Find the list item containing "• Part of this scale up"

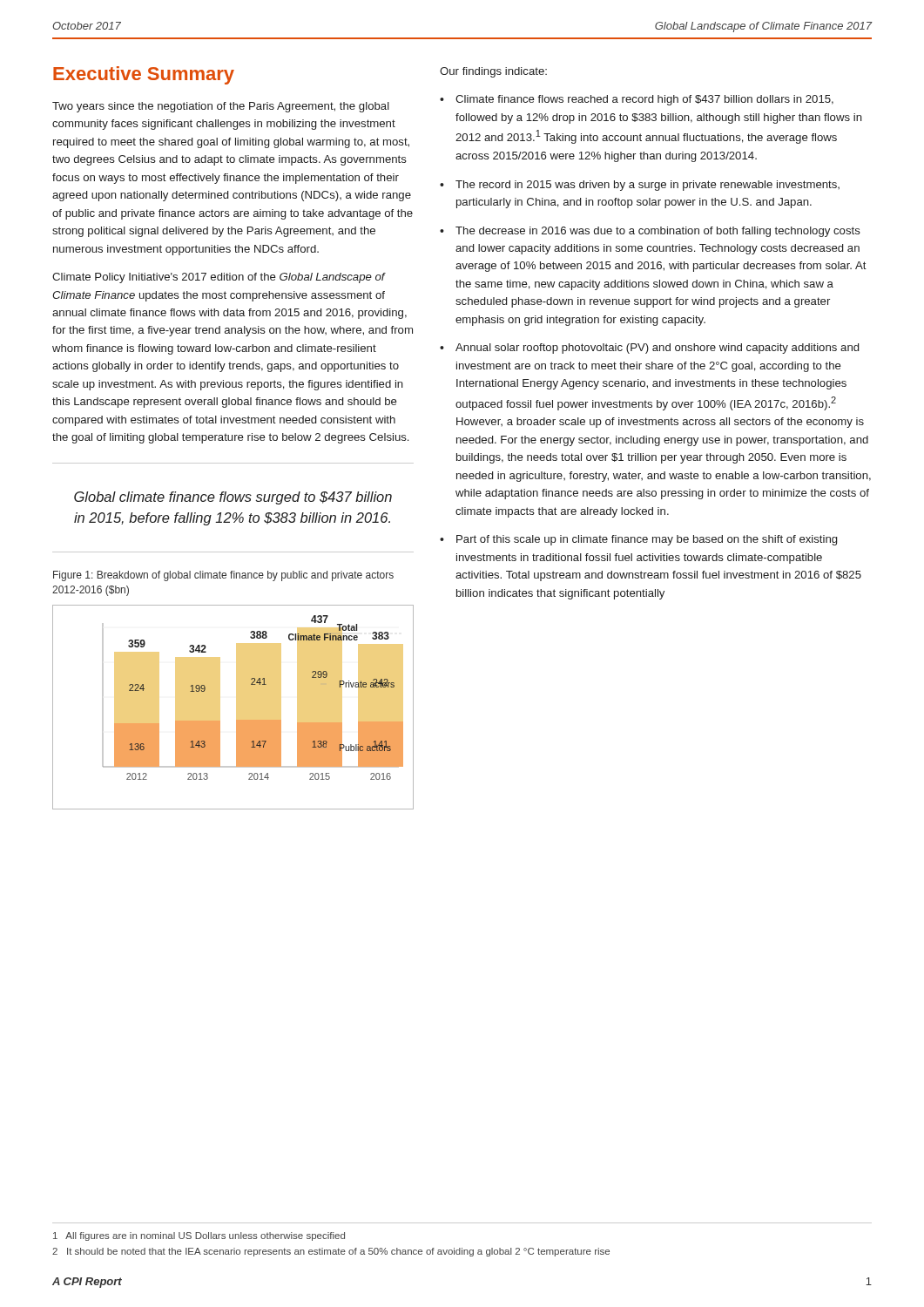(x=656, y=566)
